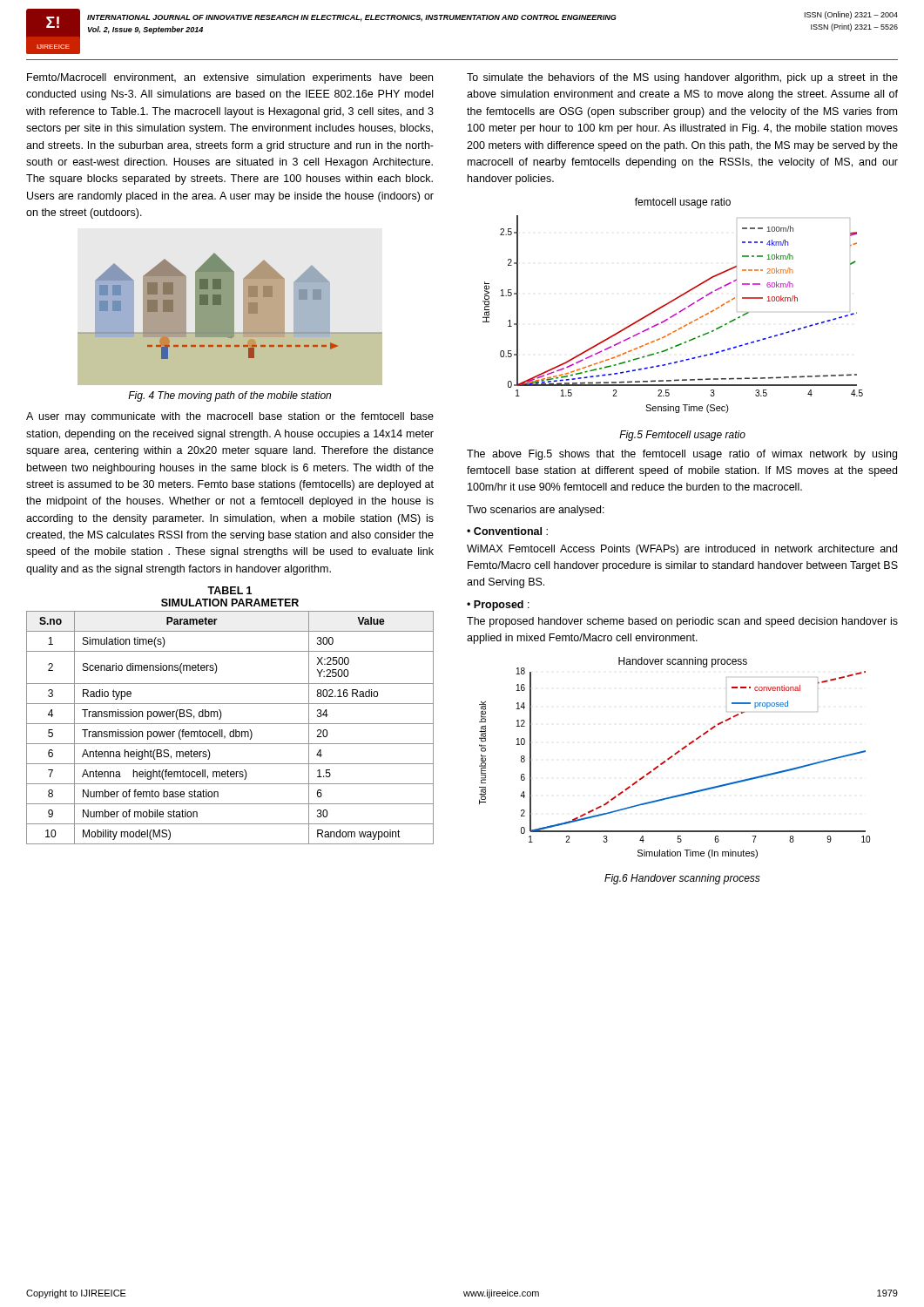
Task: Locate the block of text that opens with "To simulate the behaviors of the MS using"
Action: coord(682,129)
